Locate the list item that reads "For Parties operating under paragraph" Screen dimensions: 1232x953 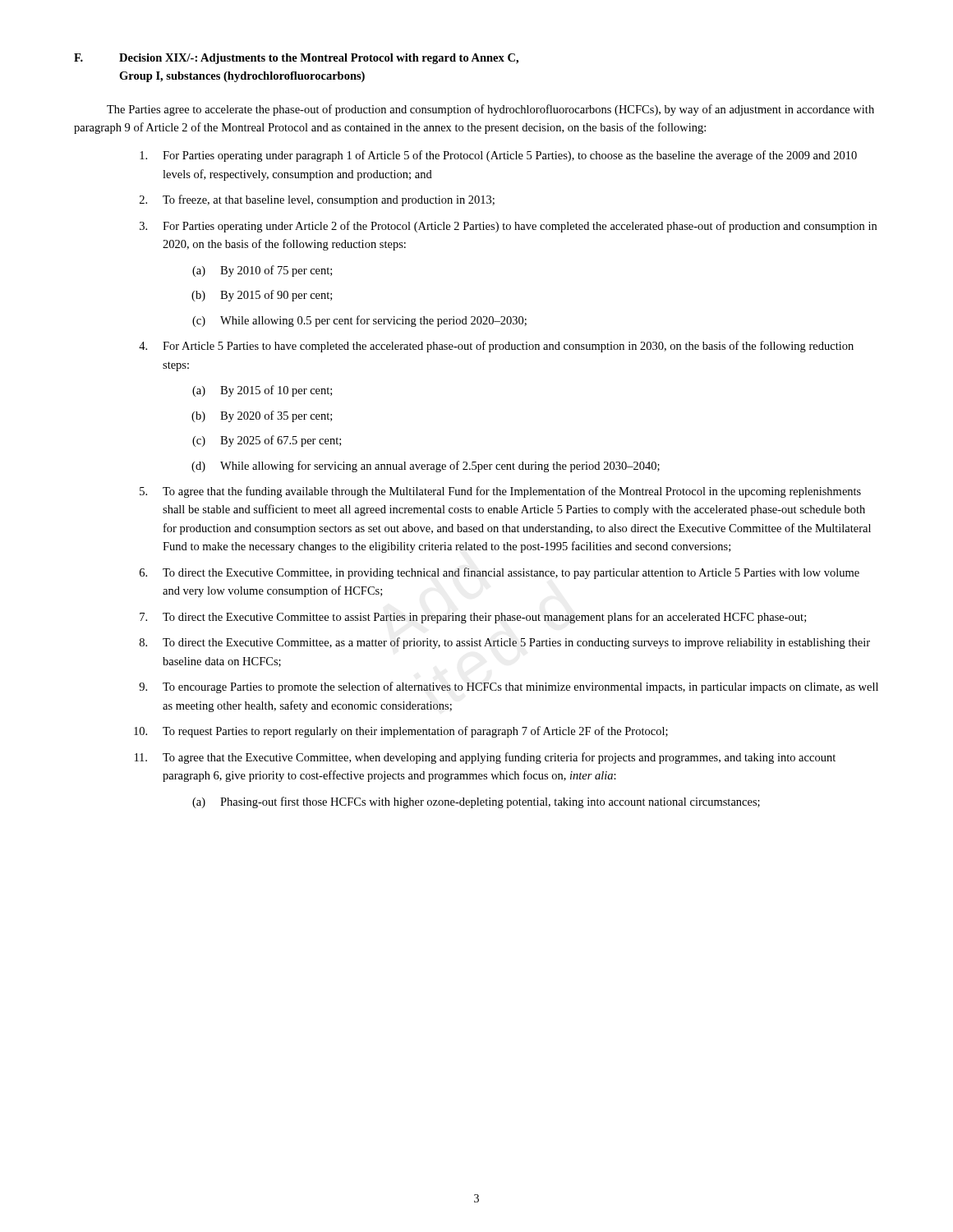pyautogui.click(x=476, y=165)
